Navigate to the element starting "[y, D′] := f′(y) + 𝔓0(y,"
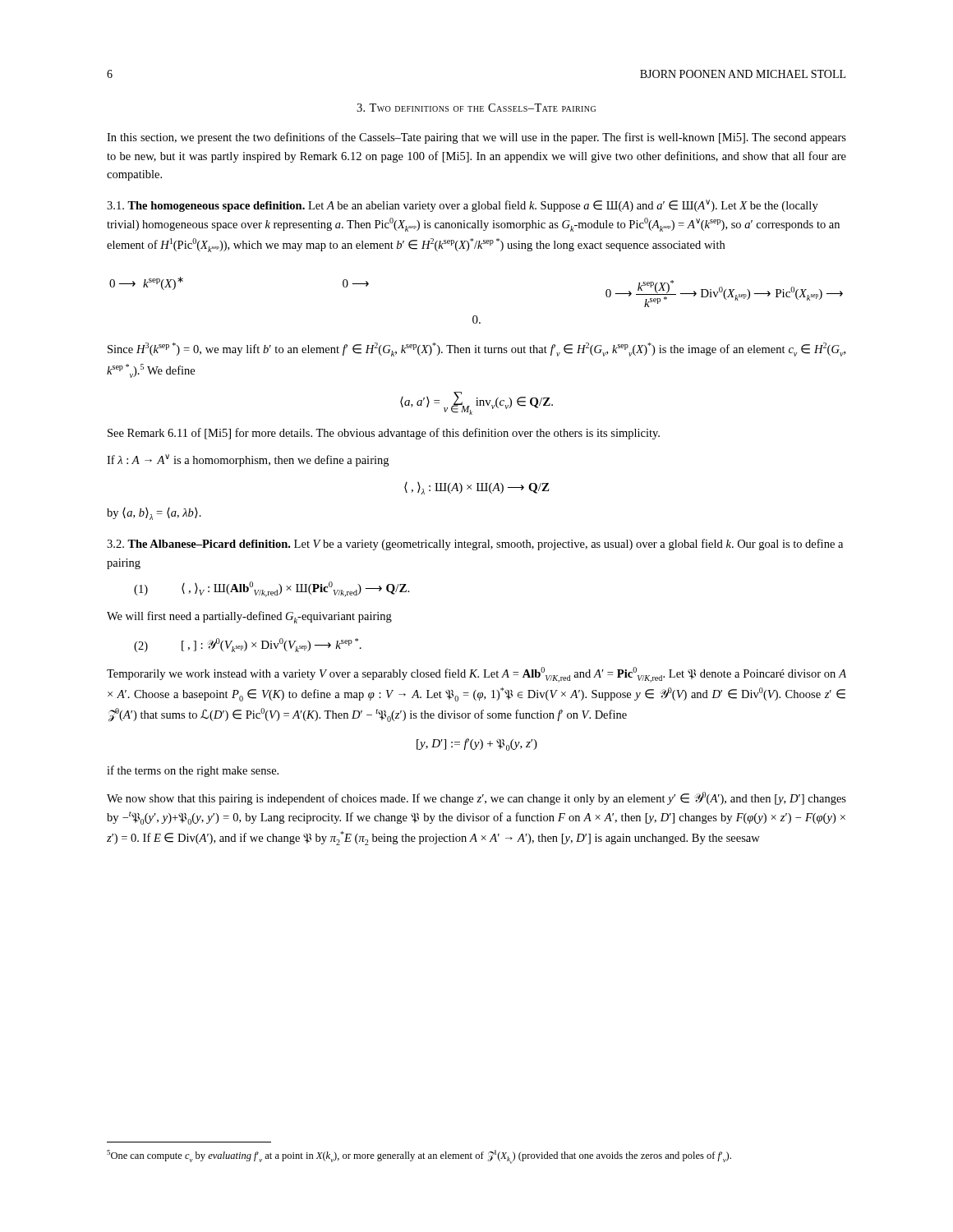The height and width of the screenshot is (1232, 953). click(x=476, y=744)
